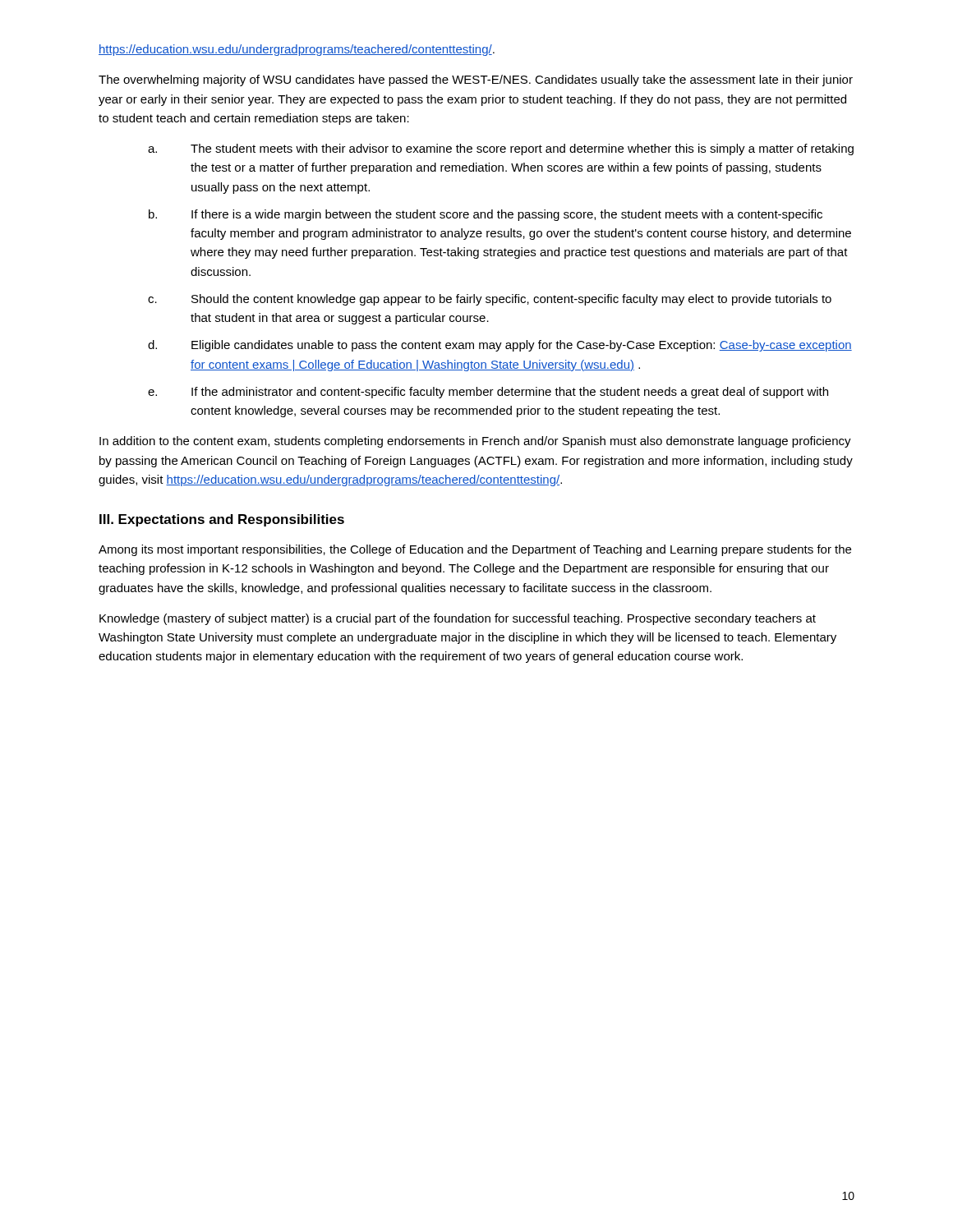The width and height of the screenshot is (953, 1232).
Task: Click the passage that begins "Among its most"
Action: pos(475,568)
